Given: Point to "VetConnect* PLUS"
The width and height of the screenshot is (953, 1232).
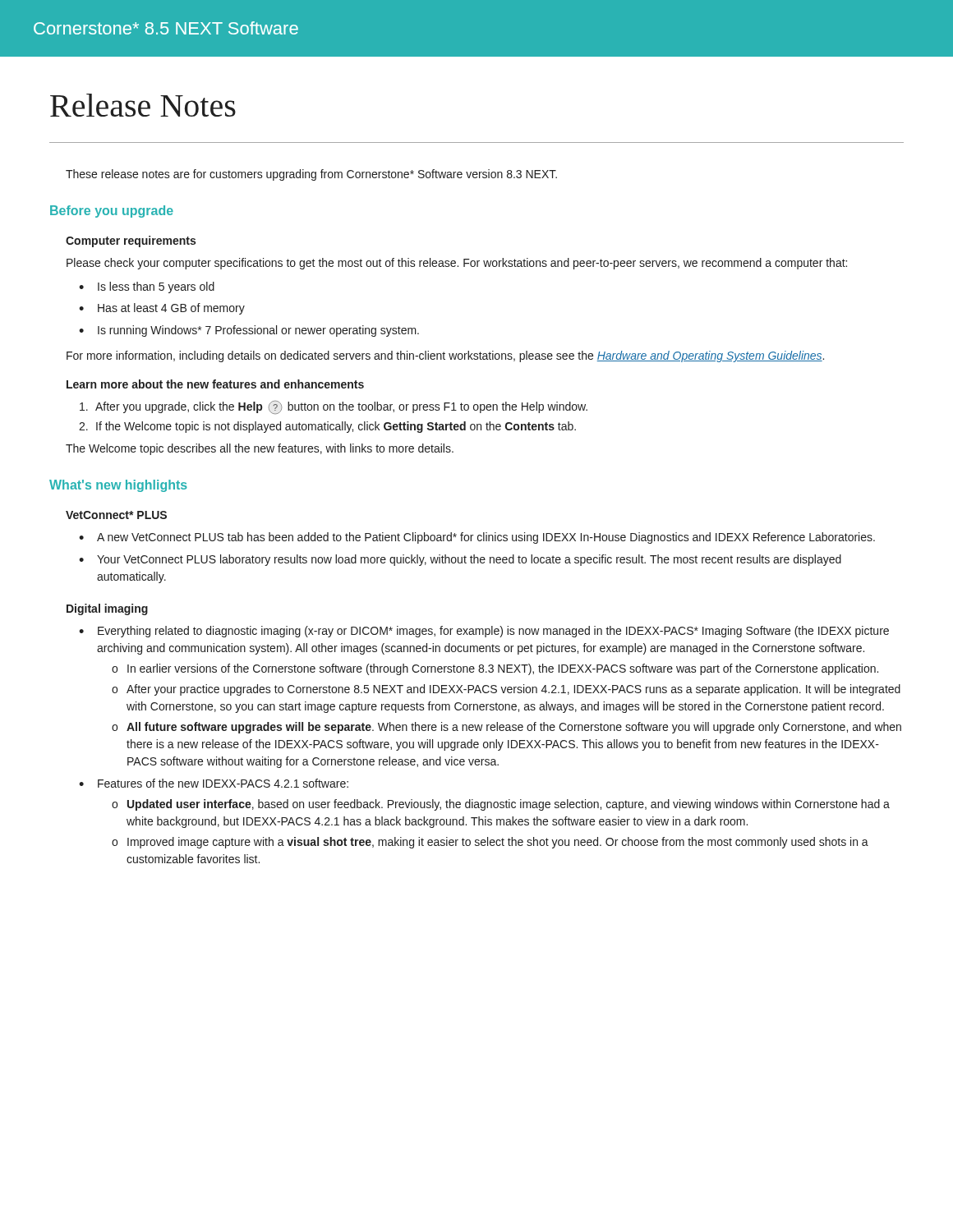Looking at the screenshot, I should coord(116,515).
